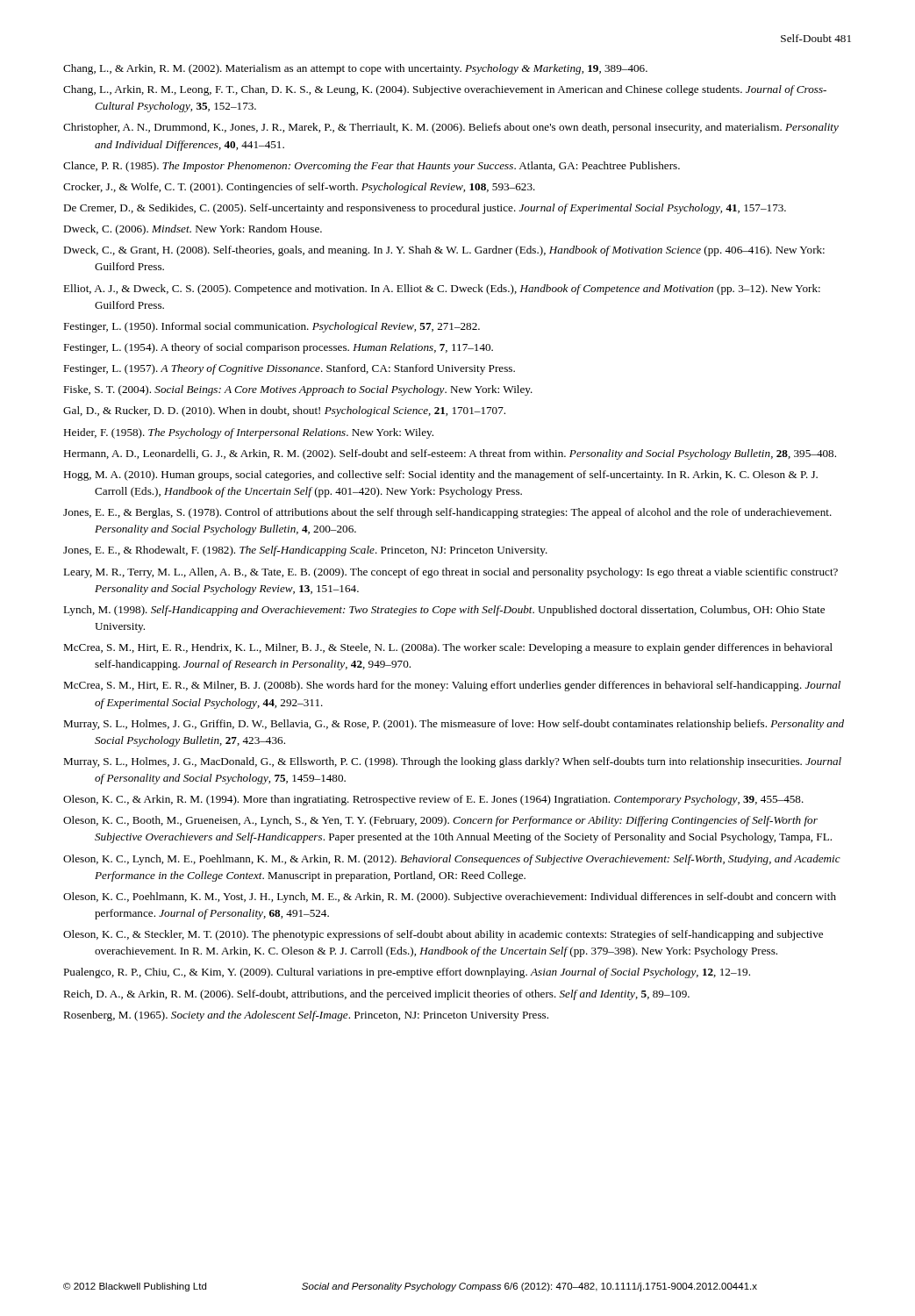Select the element starting "Leary, M. R., Terry, M."

451,580
